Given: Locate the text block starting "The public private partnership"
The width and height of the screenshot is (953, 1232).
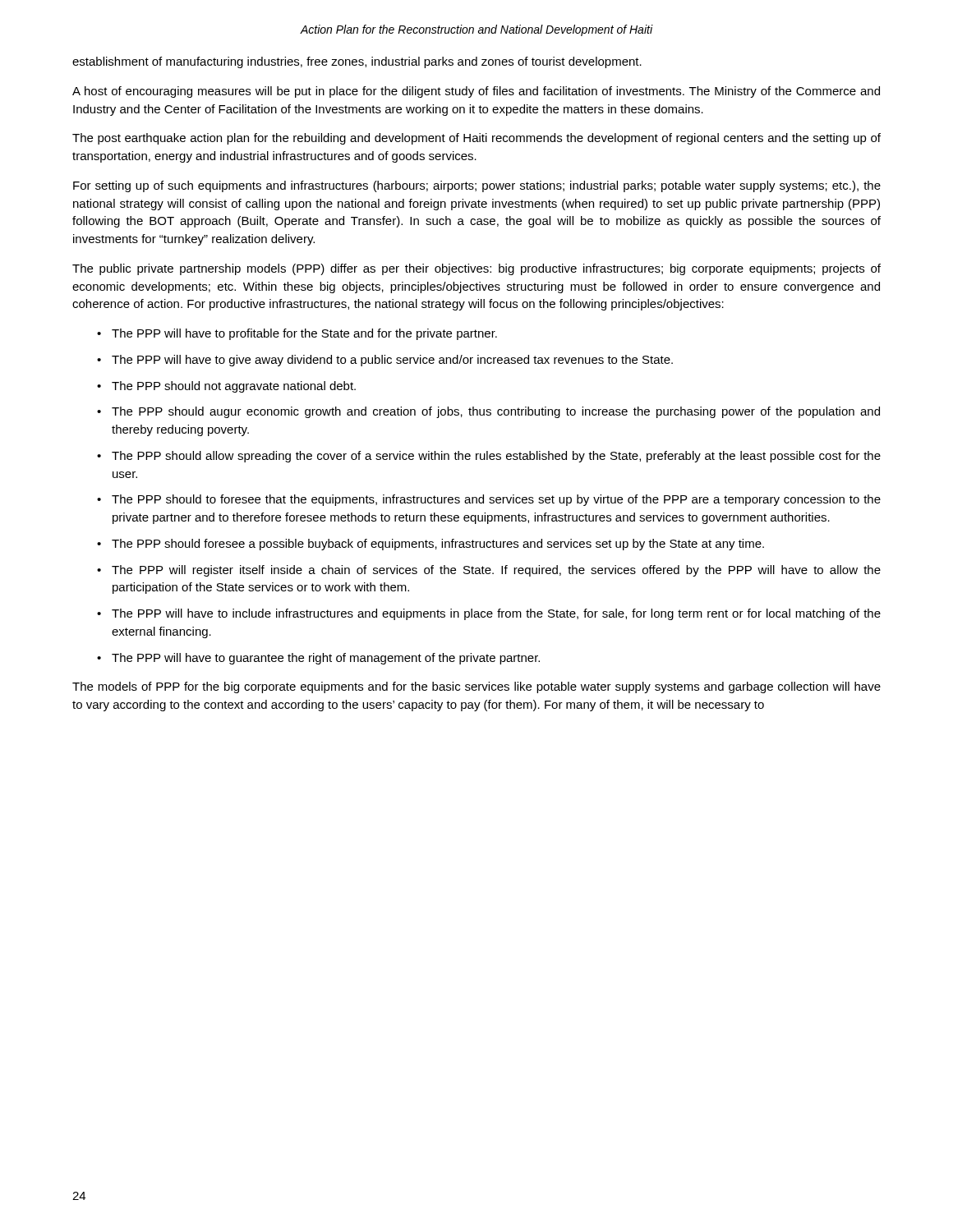Looking at the screenshot, I should pos(476,286).
